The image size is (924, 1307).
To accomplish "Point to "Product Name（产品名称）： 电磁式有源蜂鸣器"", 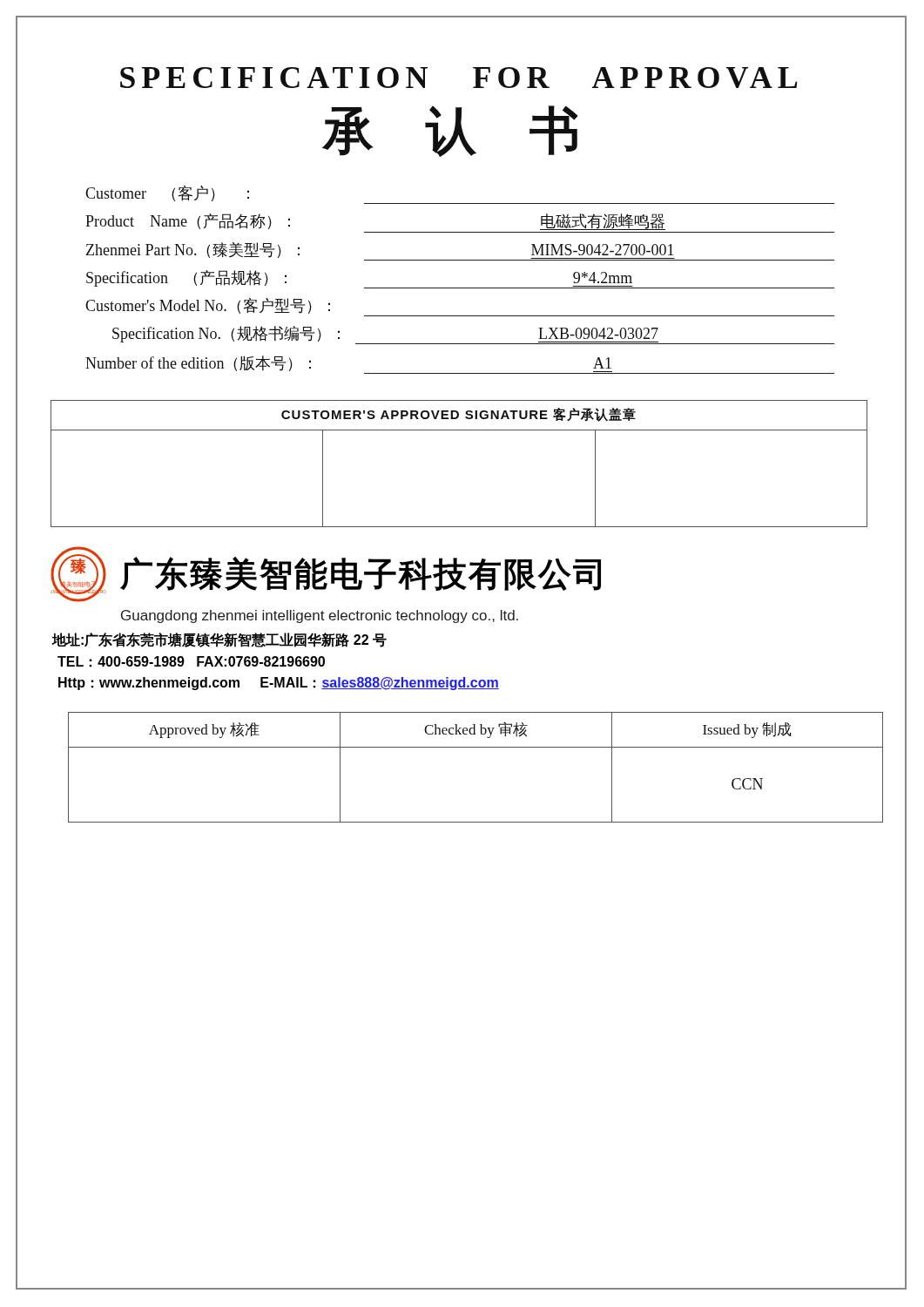I will (x=460, y=222).
